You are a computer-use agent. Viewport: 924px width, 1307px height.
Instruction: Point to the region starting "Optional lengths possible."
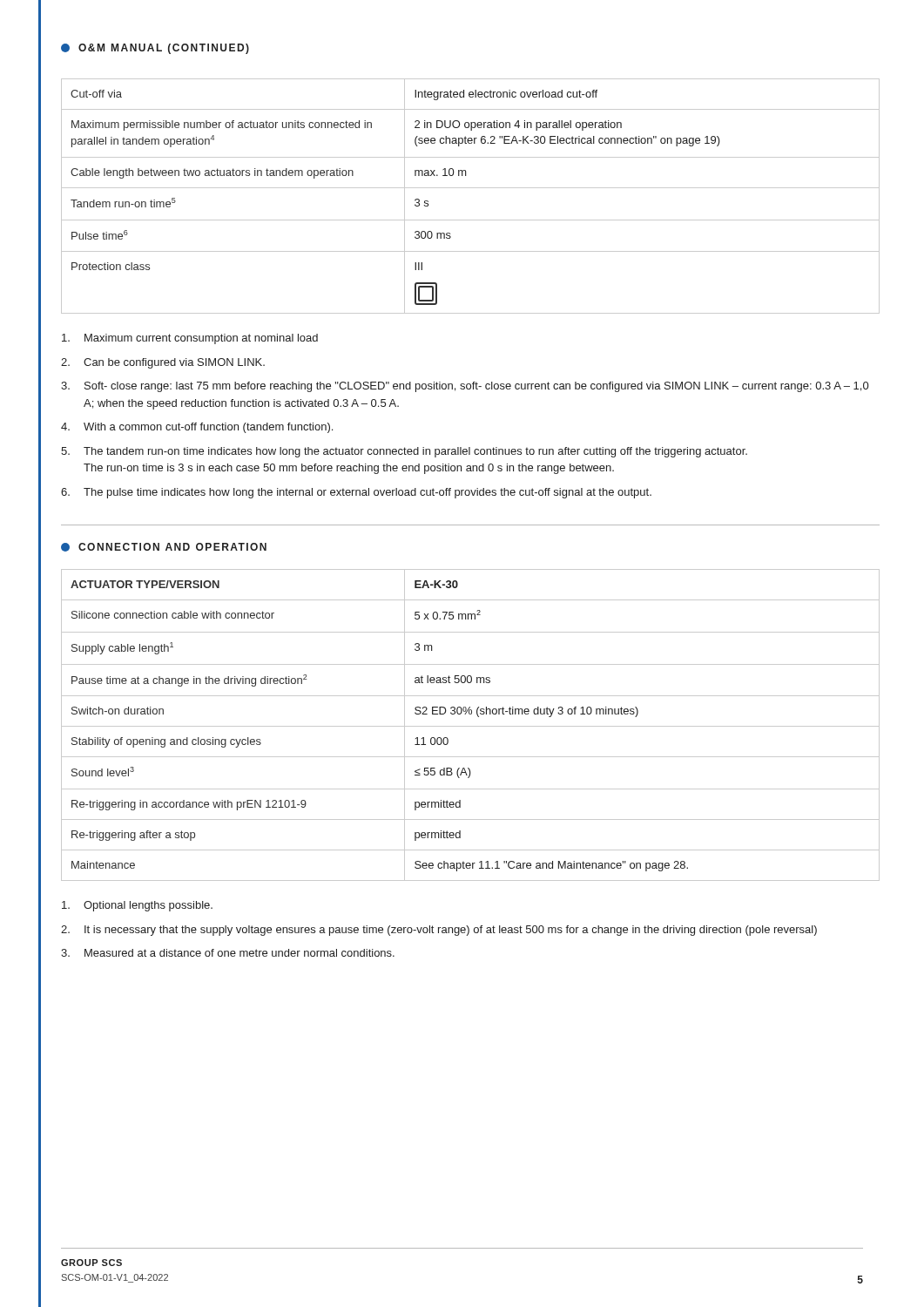click(x=137, y=906)
